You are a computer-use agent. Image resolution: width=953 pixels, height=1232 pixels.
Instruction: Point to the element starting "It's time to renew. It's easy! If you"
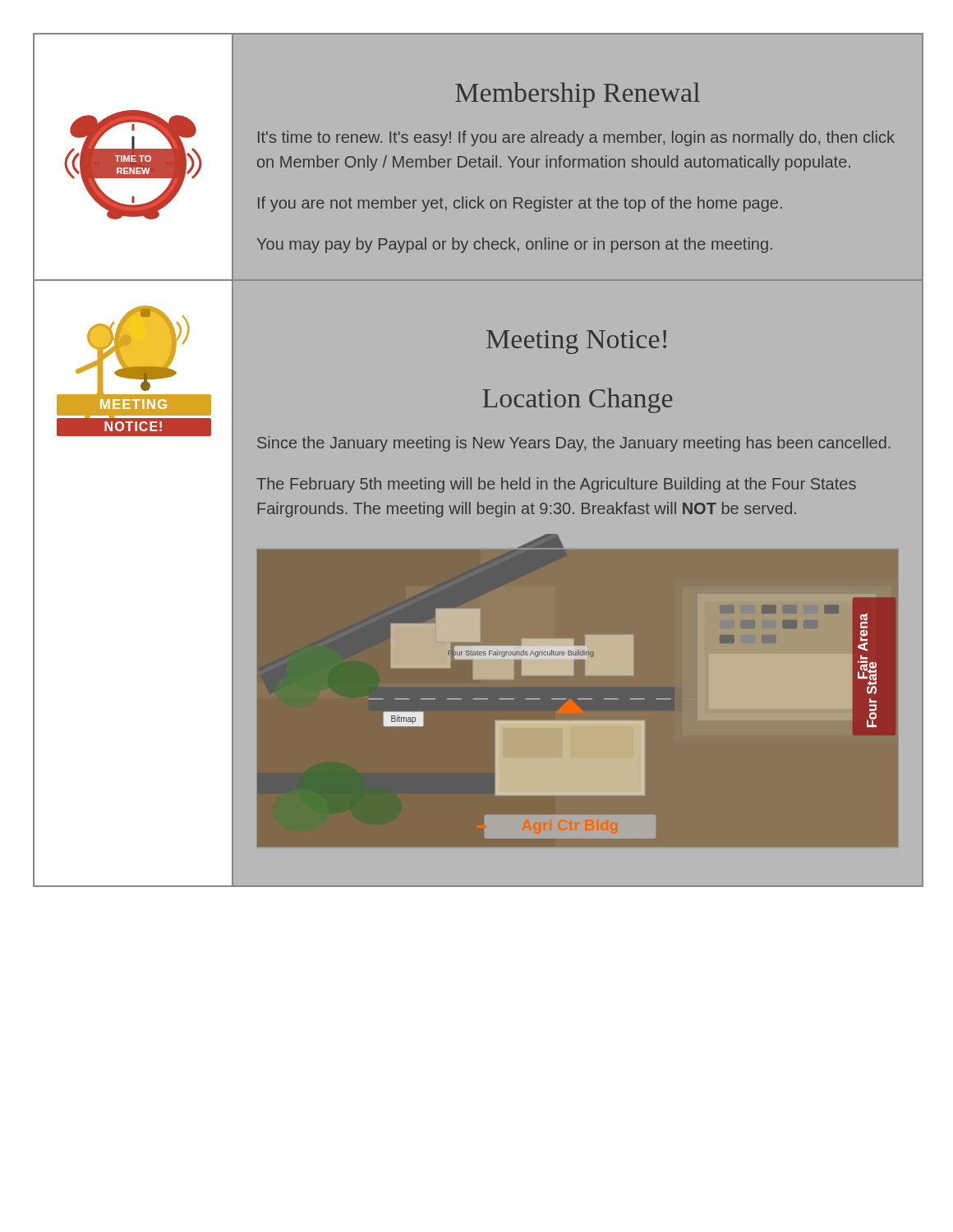[578, 149]
